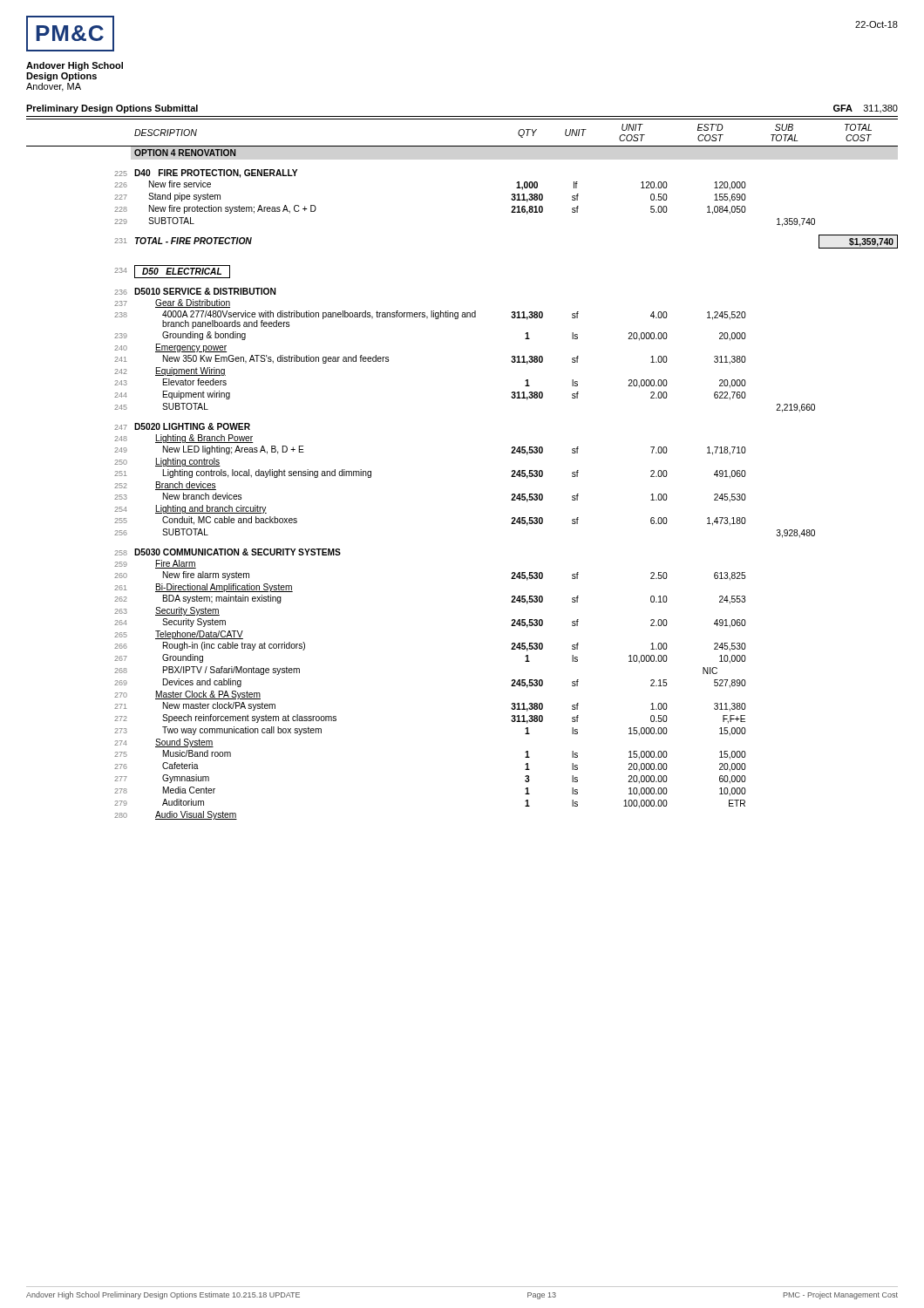Locate the table
Screen dimensions: 1308x924
pyautogui.click(x=462, y=470)
